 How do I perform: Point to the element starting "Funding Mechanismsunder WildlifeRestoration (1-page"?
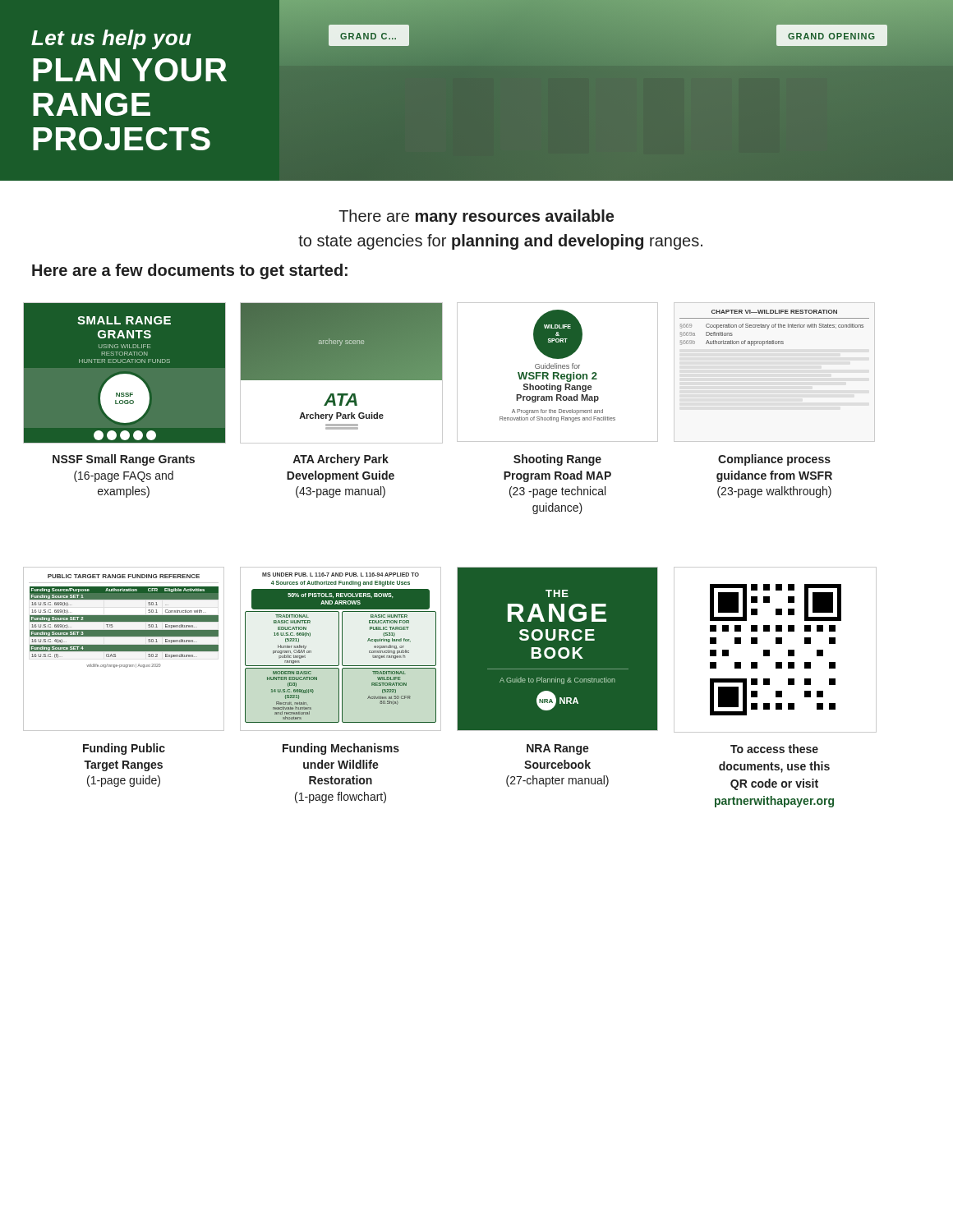(x=341, y=772)
